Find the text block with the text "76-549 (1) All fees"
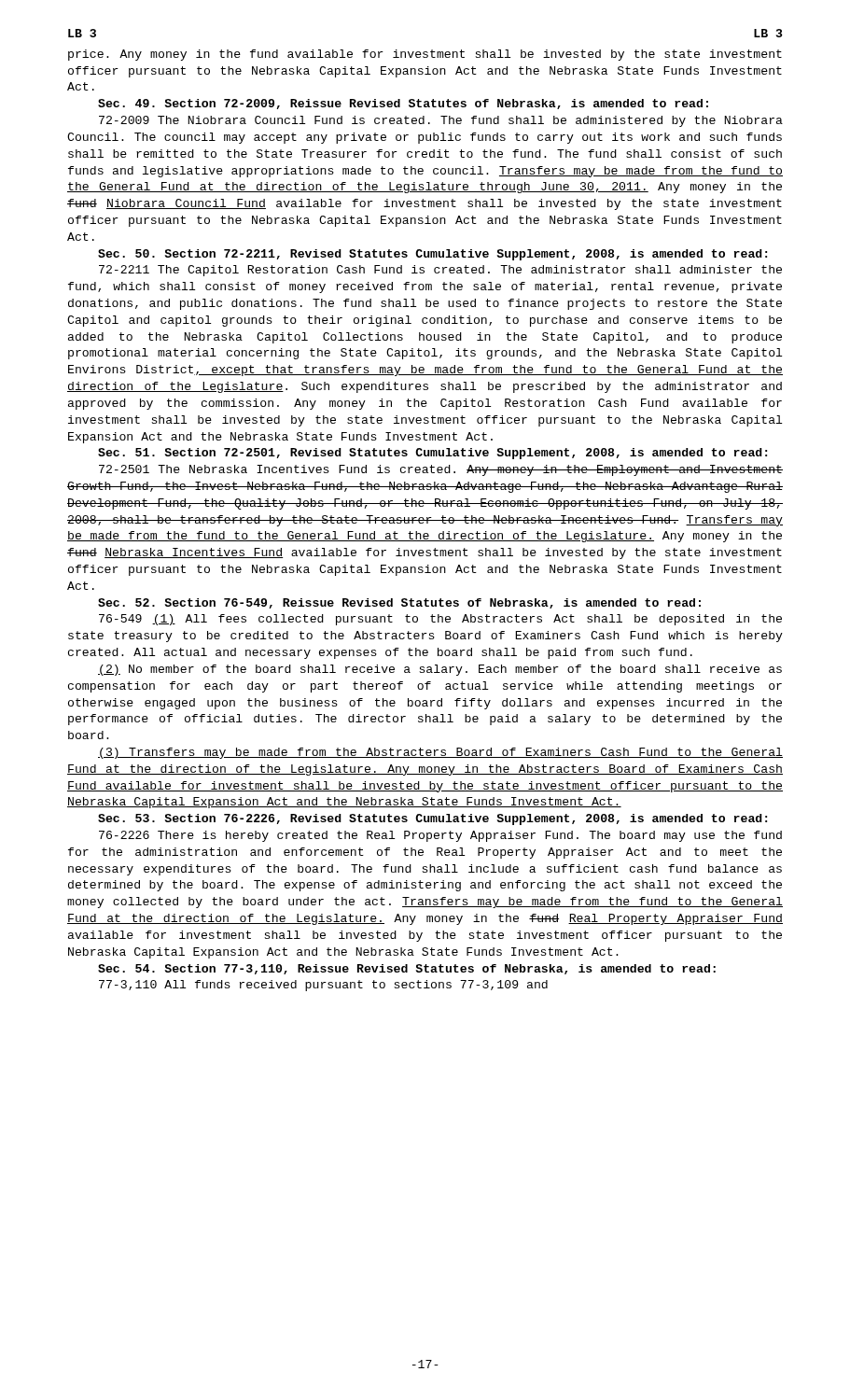 pos(425,637)
